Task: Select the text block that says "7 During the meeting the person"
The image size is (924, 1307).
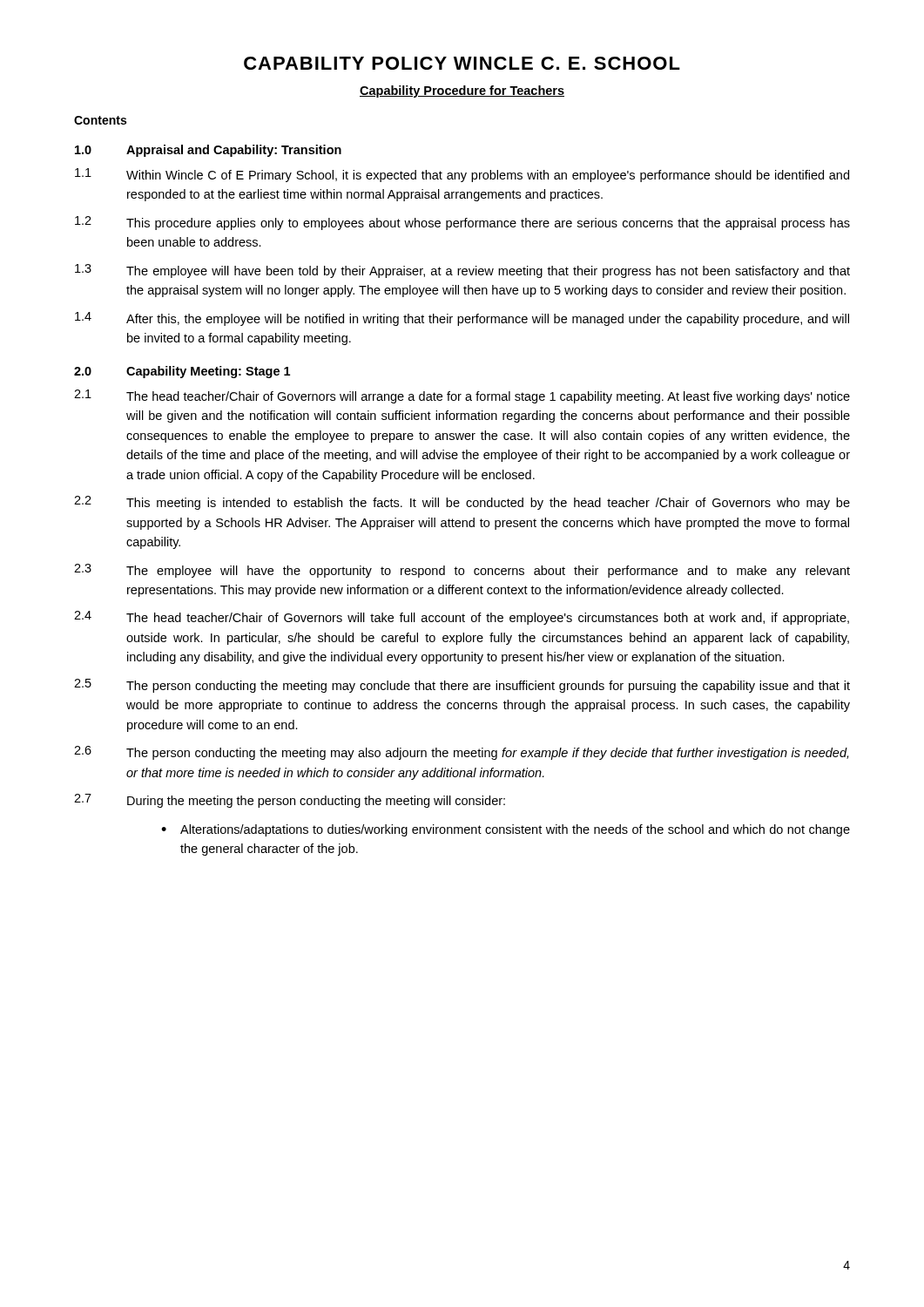Action: point(462,801)
